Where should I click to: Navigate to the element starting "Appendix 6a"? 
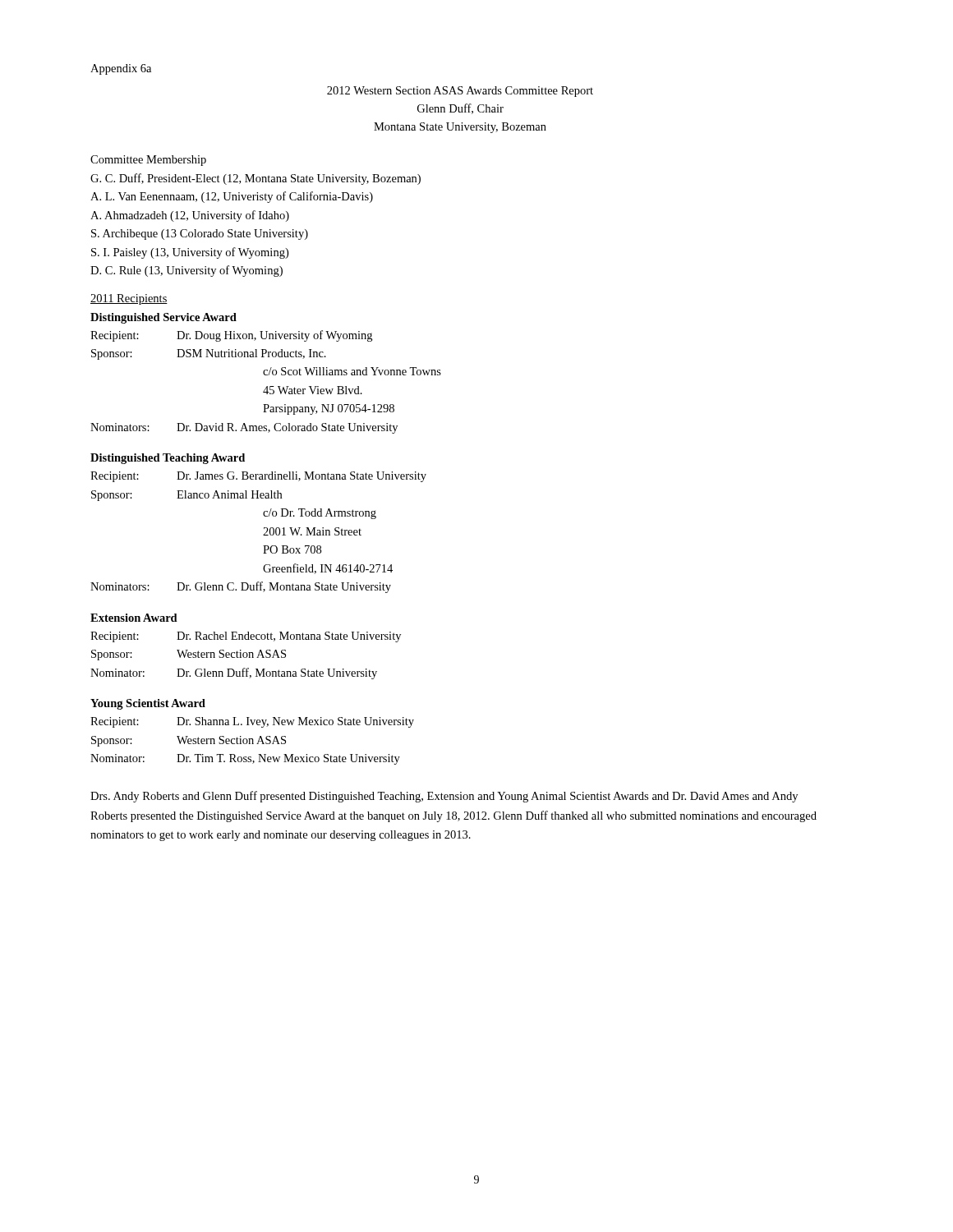[121, 68]
